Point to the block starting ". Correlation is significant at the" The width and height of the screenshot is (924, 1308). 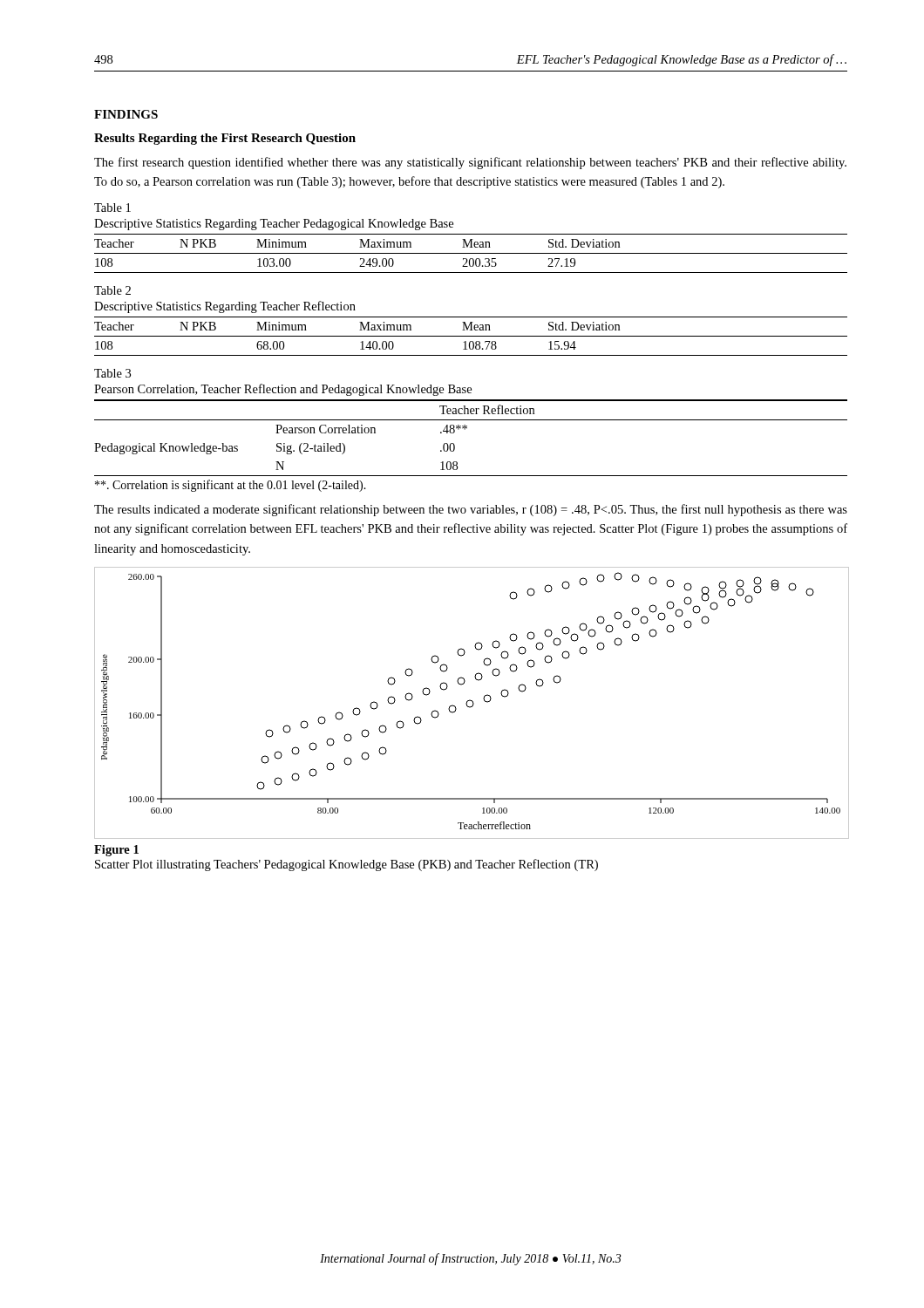(230, 485)
